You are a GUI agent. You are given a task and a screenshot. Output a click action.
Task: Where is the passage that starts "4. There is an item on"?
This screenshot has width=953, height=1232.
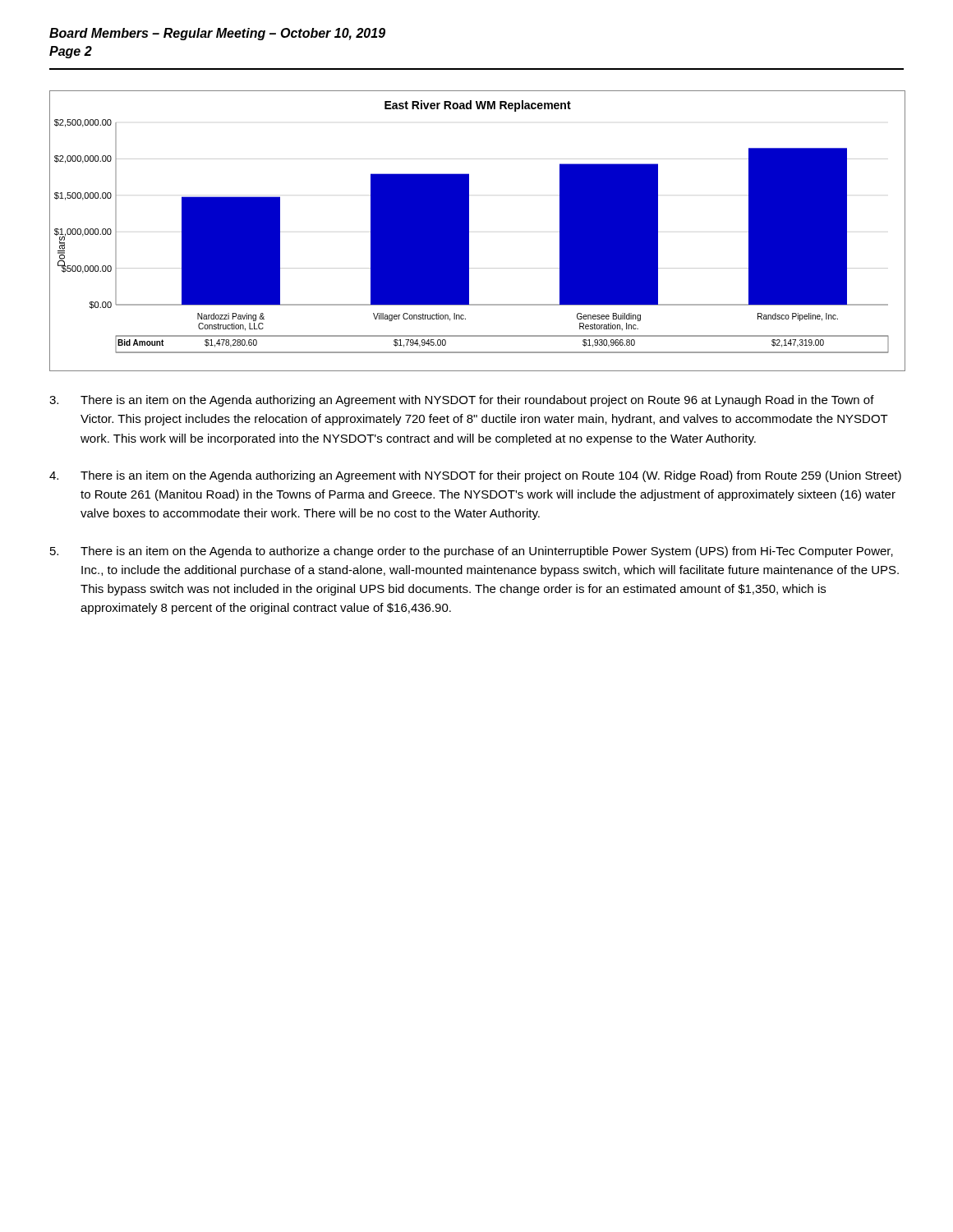click(x=476, y=494)
